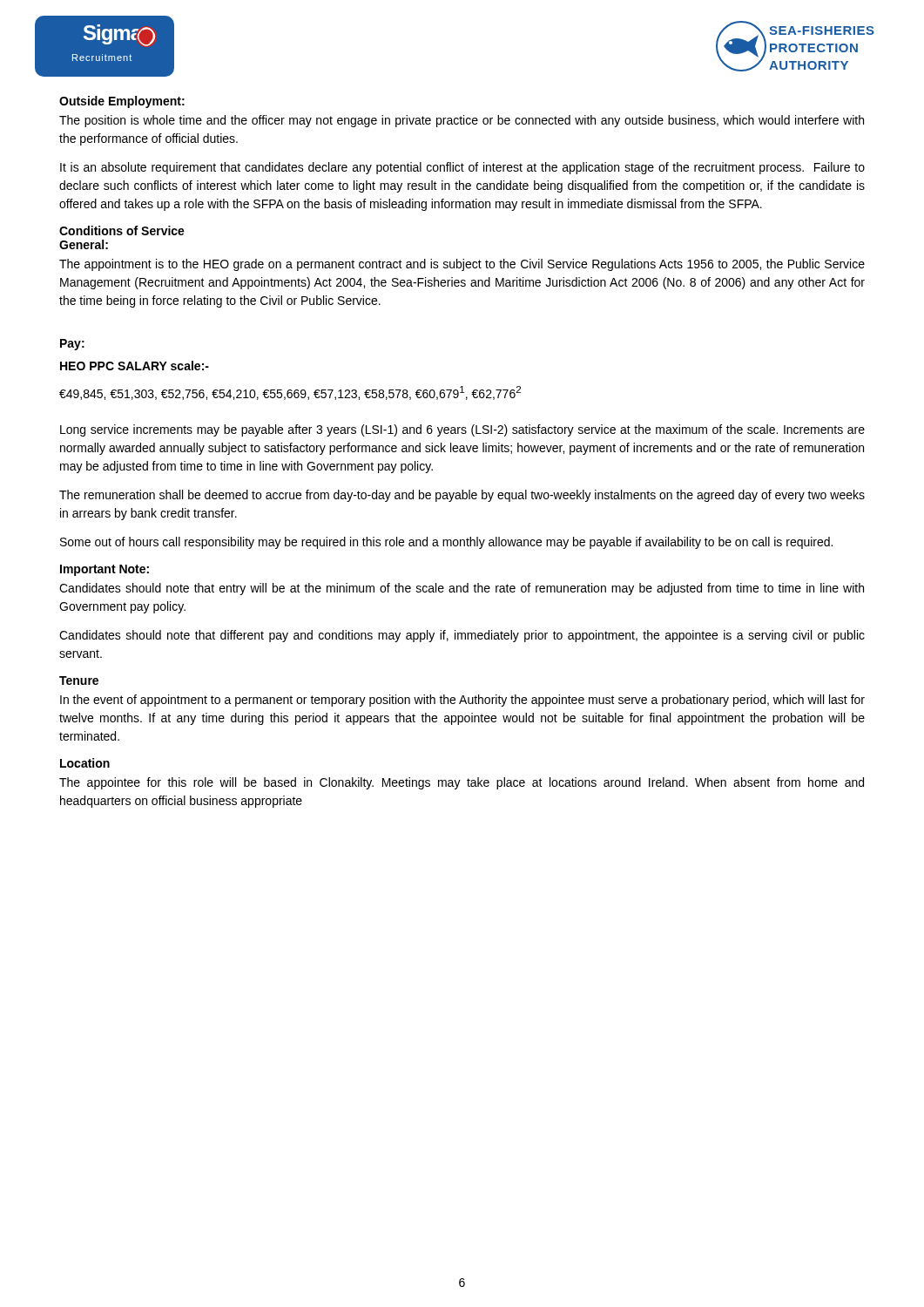The height and width of the screenshot is (1307, 924).
Task: Find the text block with the text "Long service increments"
Action: click(x=462, y=448)
